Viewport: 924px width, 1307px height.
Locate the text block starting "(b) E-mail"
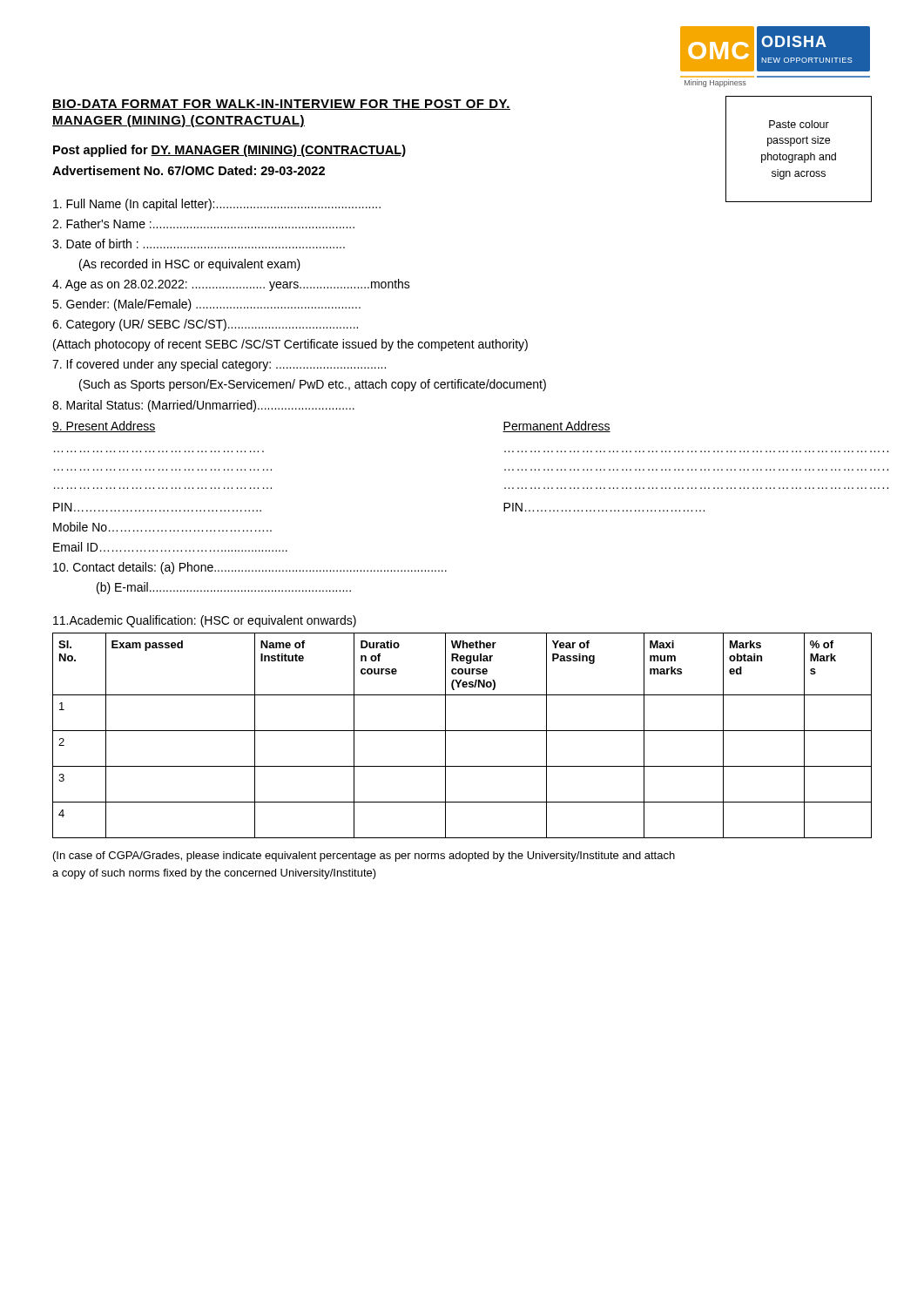point(224,587)
